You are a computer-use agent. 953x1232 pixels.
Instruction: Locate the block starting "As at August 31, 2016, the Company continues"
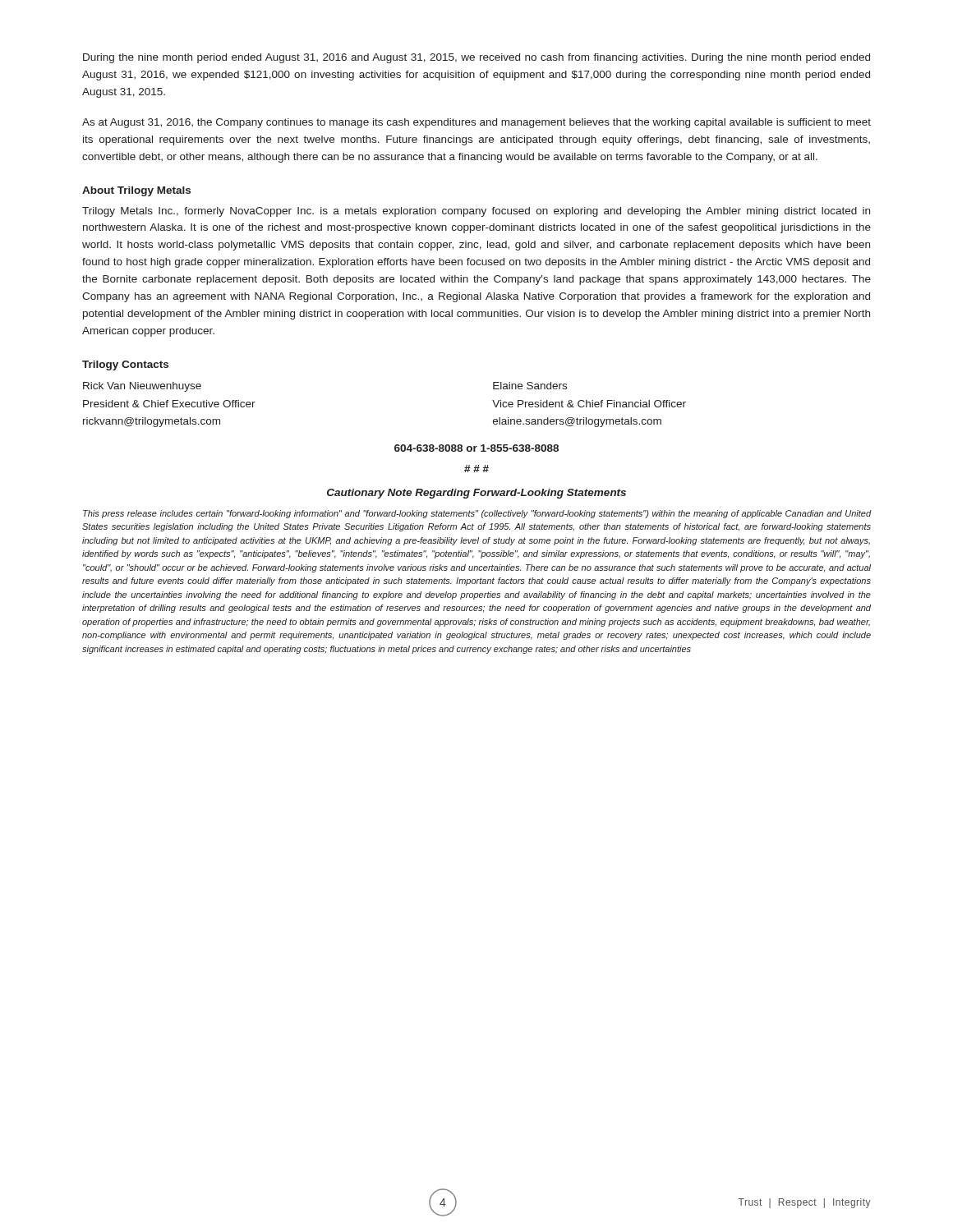[x=476, y=139]
